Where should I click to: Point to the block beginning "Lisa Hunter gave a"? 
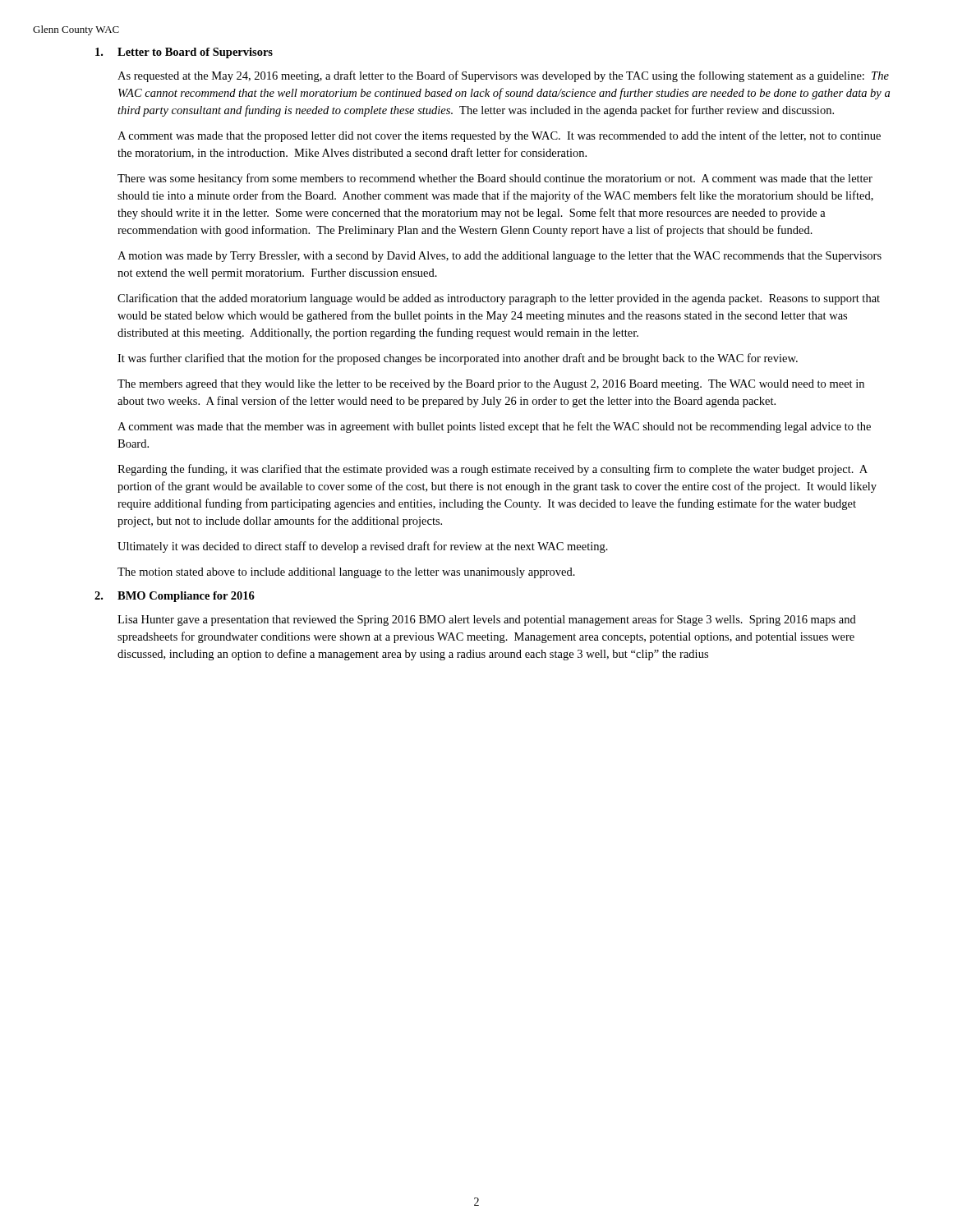(504, 637)
